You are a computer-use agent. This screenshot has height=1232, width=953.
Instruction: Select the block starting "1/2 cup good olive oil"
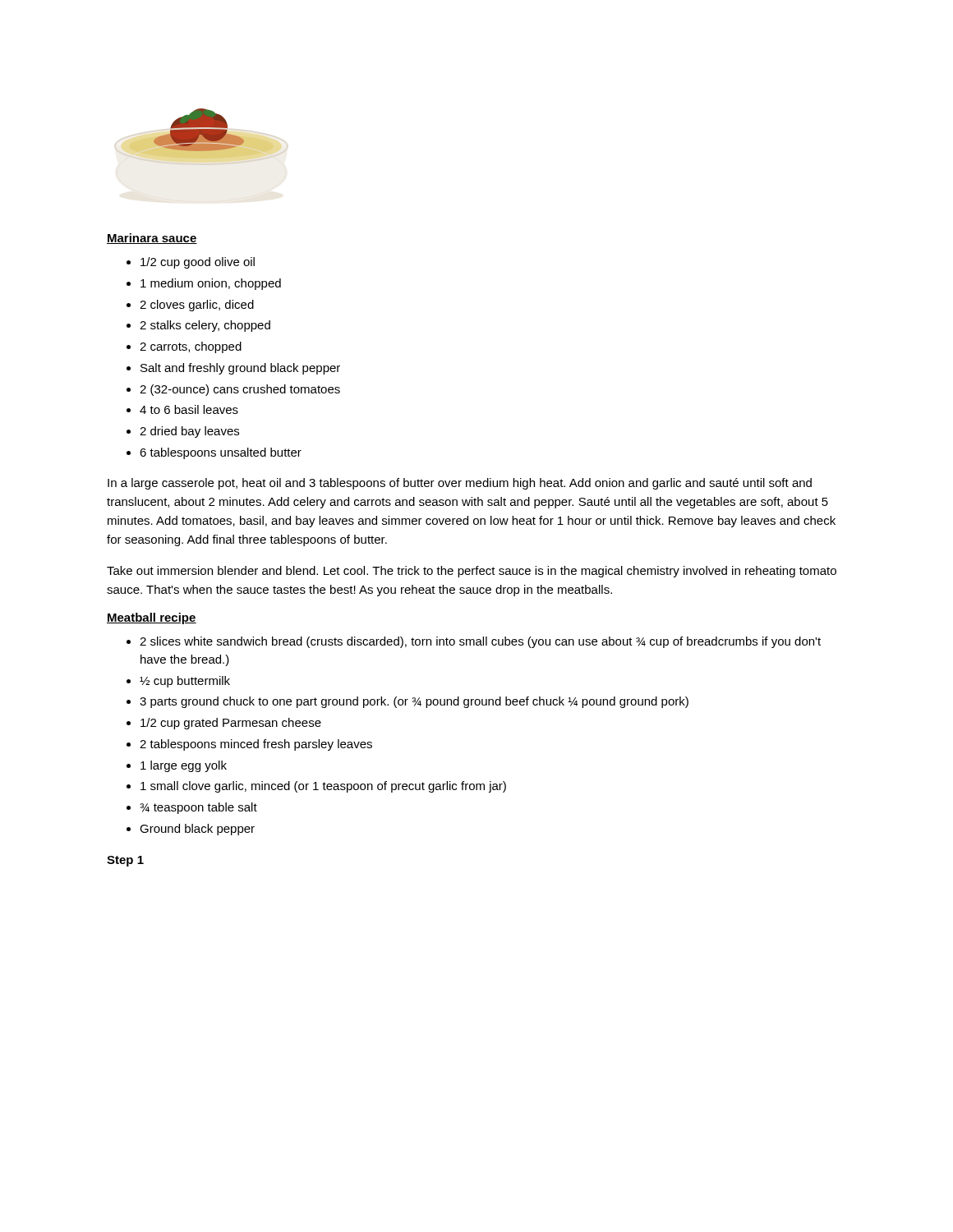198,262
